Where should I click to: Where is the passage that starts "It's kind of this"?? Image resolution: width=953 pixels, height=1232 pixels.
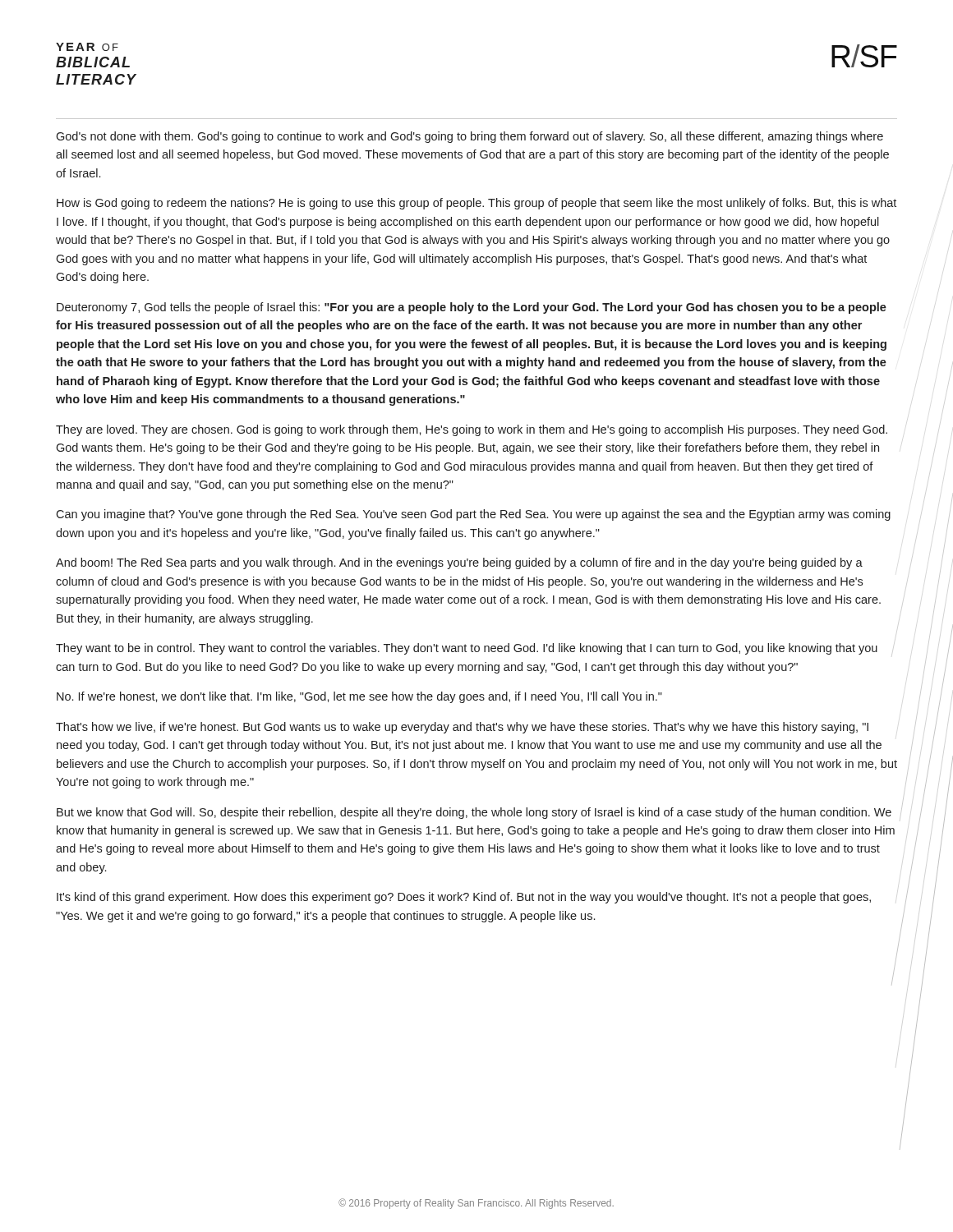coord(476,907)
